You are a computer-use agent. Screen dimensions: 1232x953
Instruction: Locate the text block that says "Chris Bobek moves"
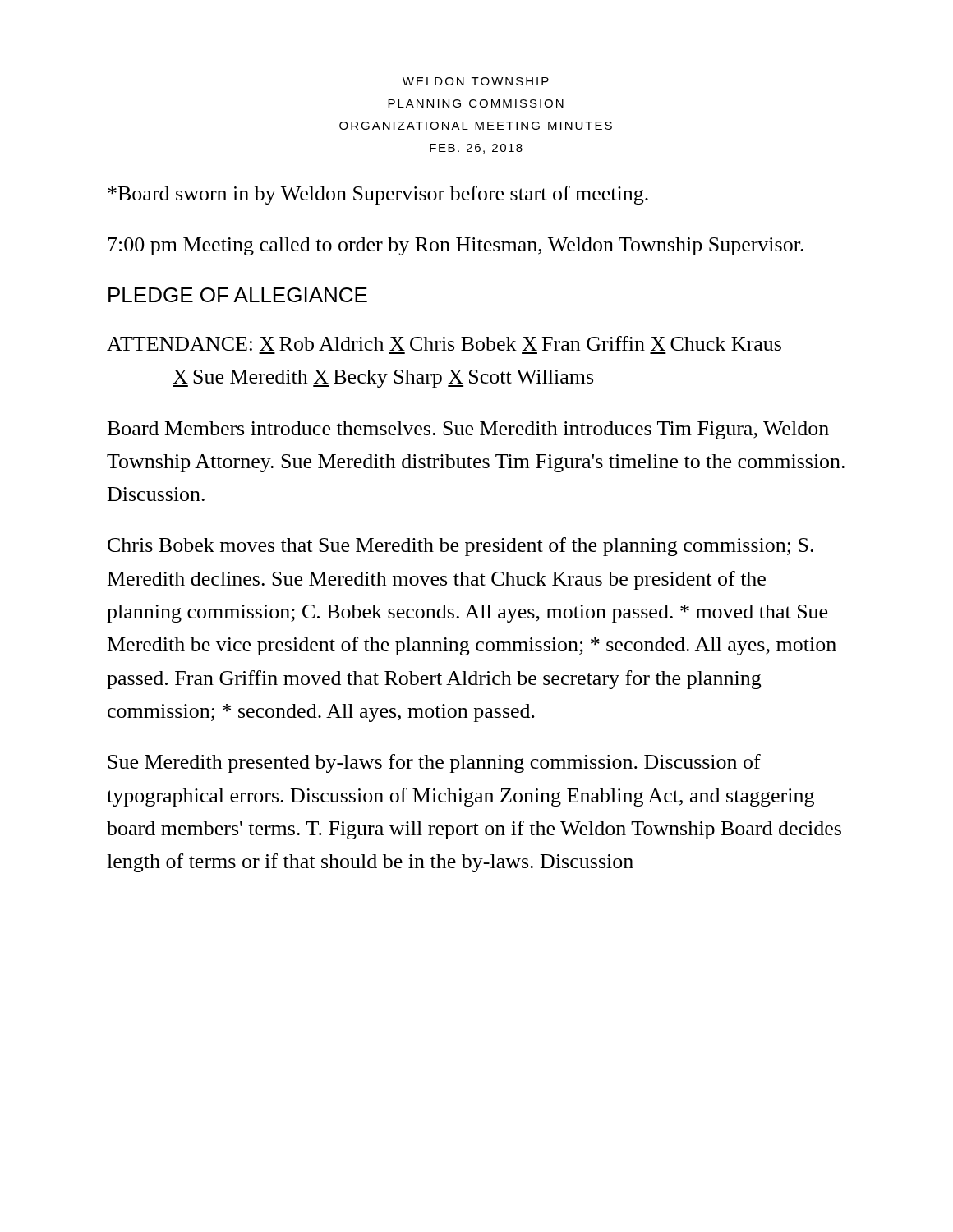click(472, 628)
